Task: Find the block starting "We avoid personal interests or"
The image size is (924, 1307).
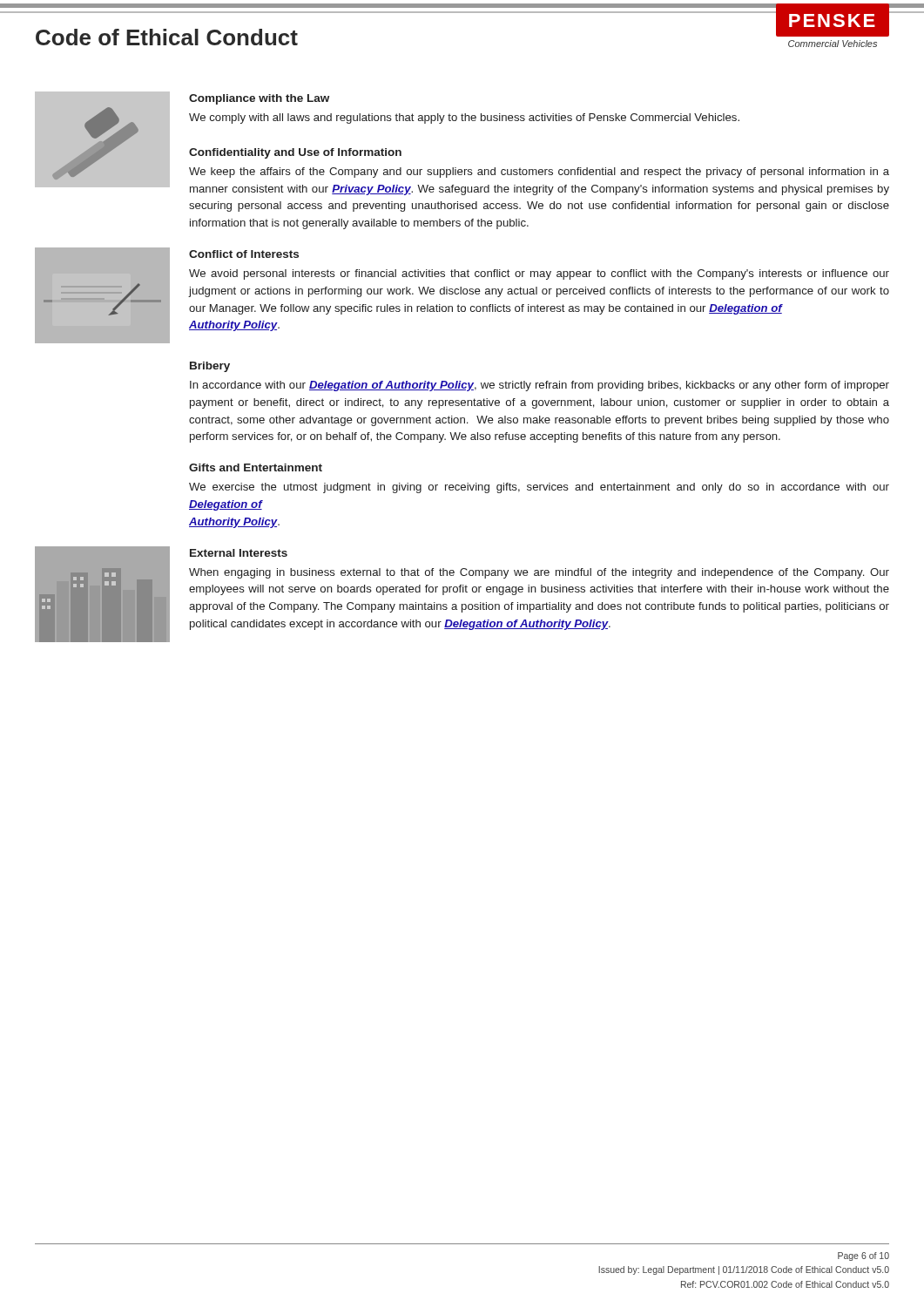Action: [539, 299]
